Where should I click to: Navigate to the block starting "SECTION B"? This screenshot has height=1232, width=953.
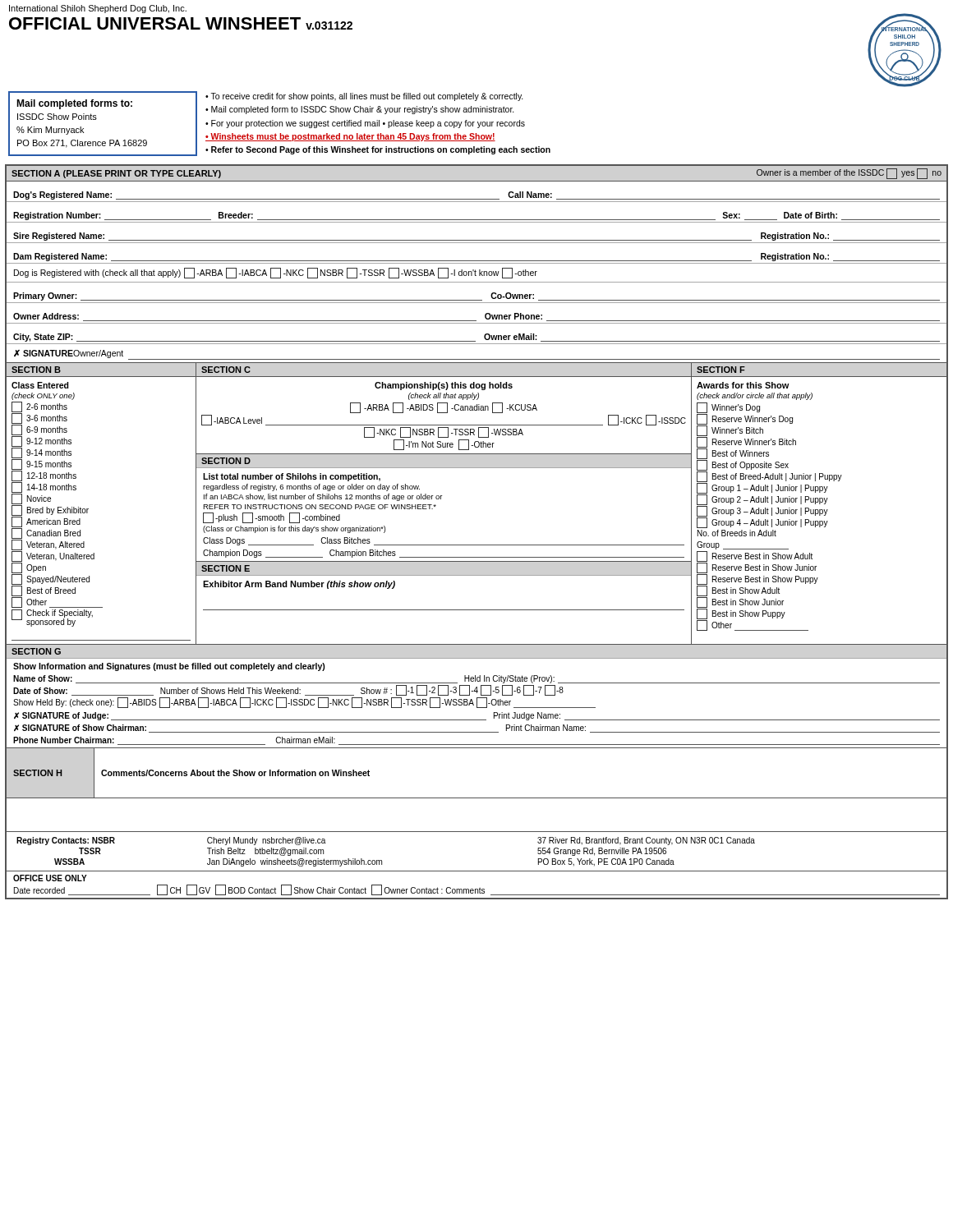36,370
